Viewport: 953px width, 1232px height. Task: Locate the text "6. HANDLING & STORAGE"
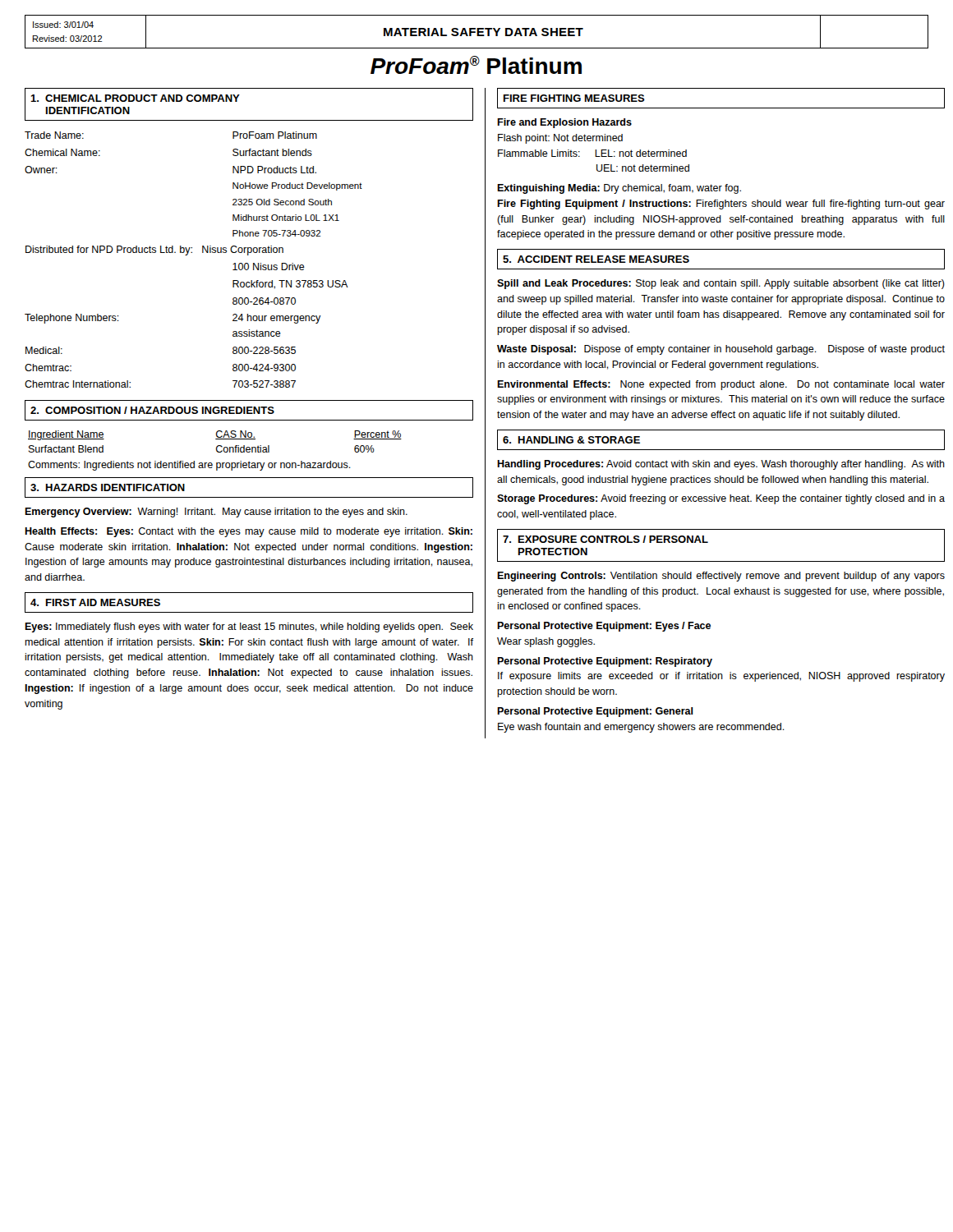[x=572, y=440]
